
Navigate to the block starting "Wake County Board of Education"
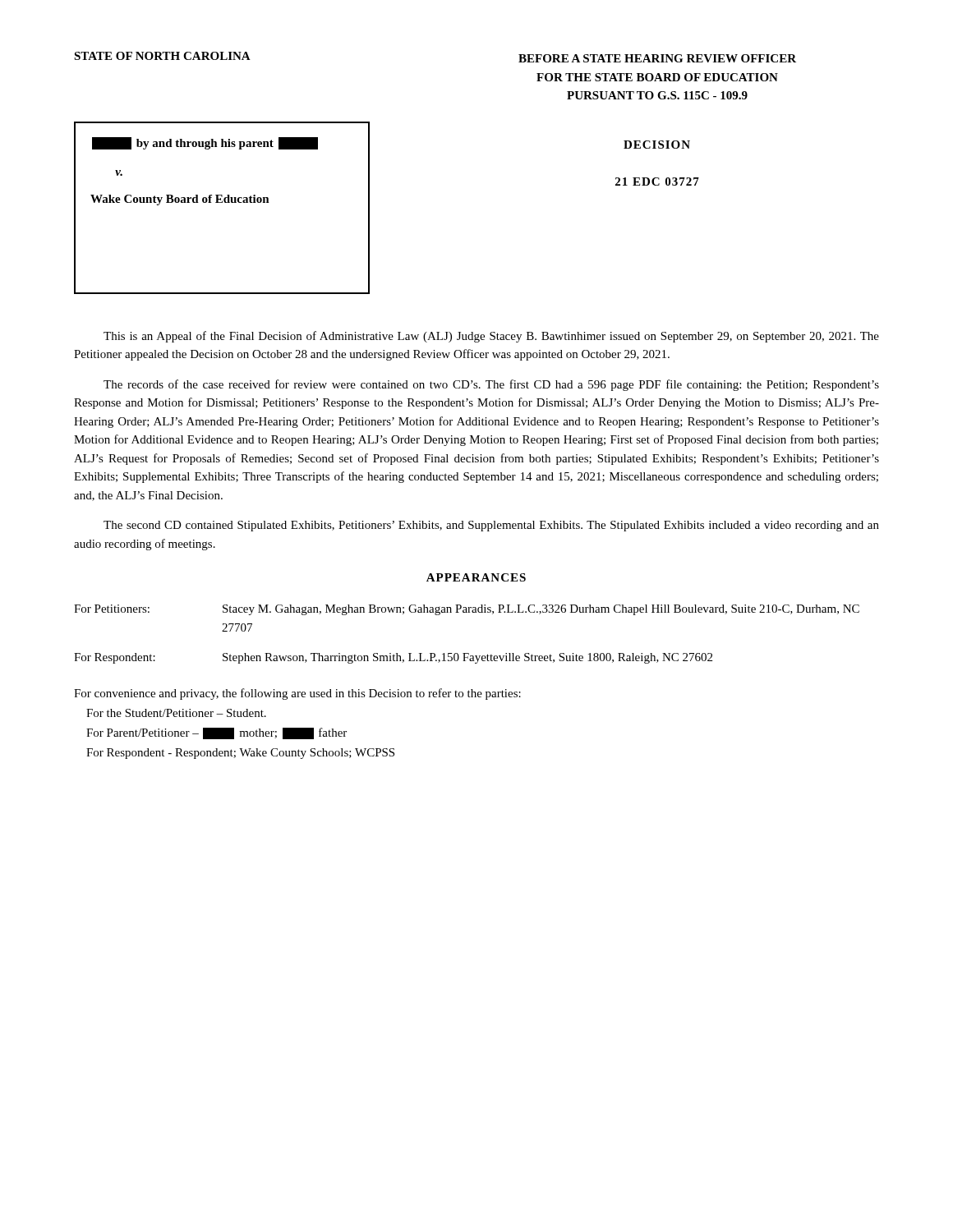click(180, 198)
